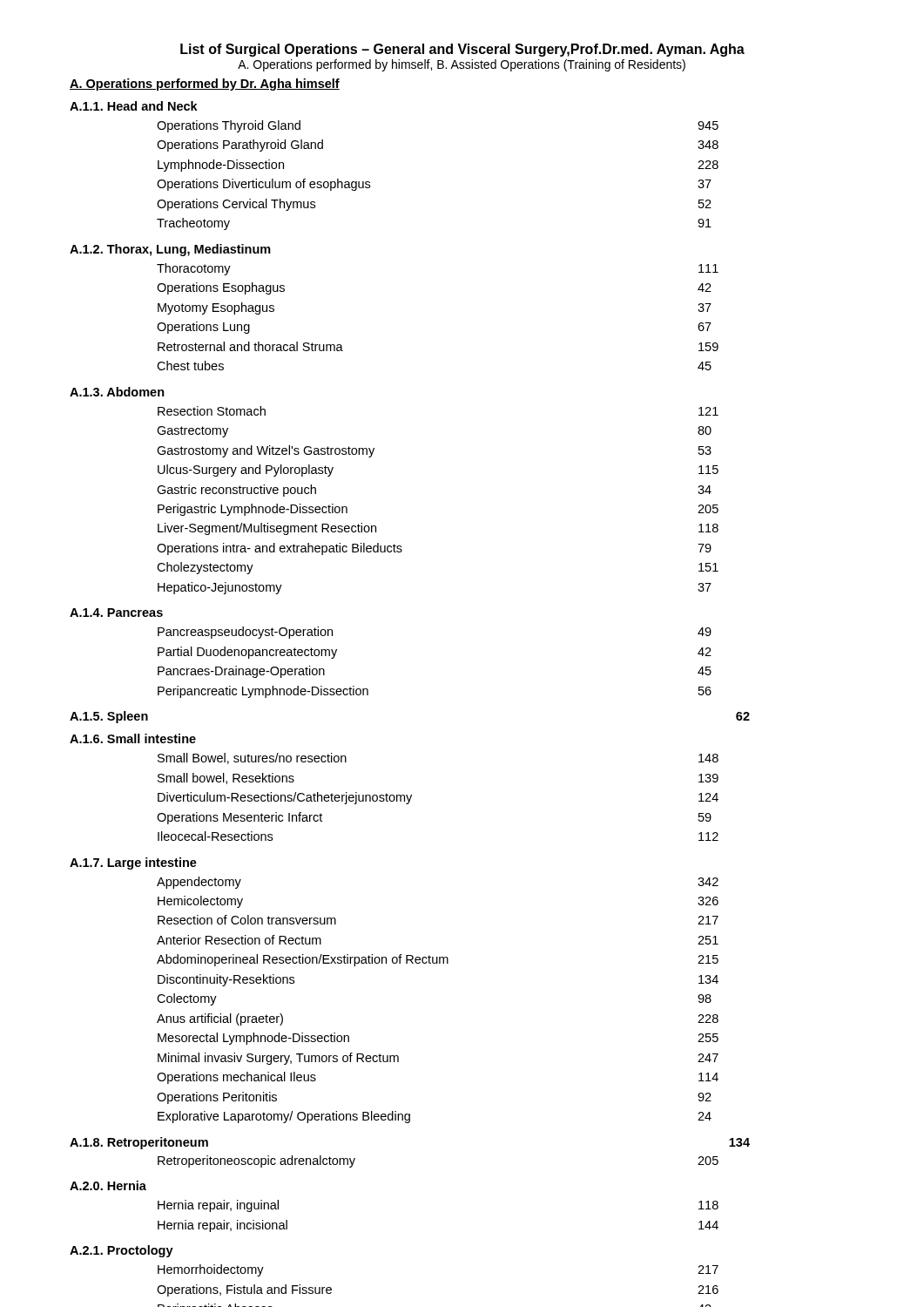
Task: Select the element starting "Small Bowel, sutures/no resection148"
Action: (x=252, y=758)
